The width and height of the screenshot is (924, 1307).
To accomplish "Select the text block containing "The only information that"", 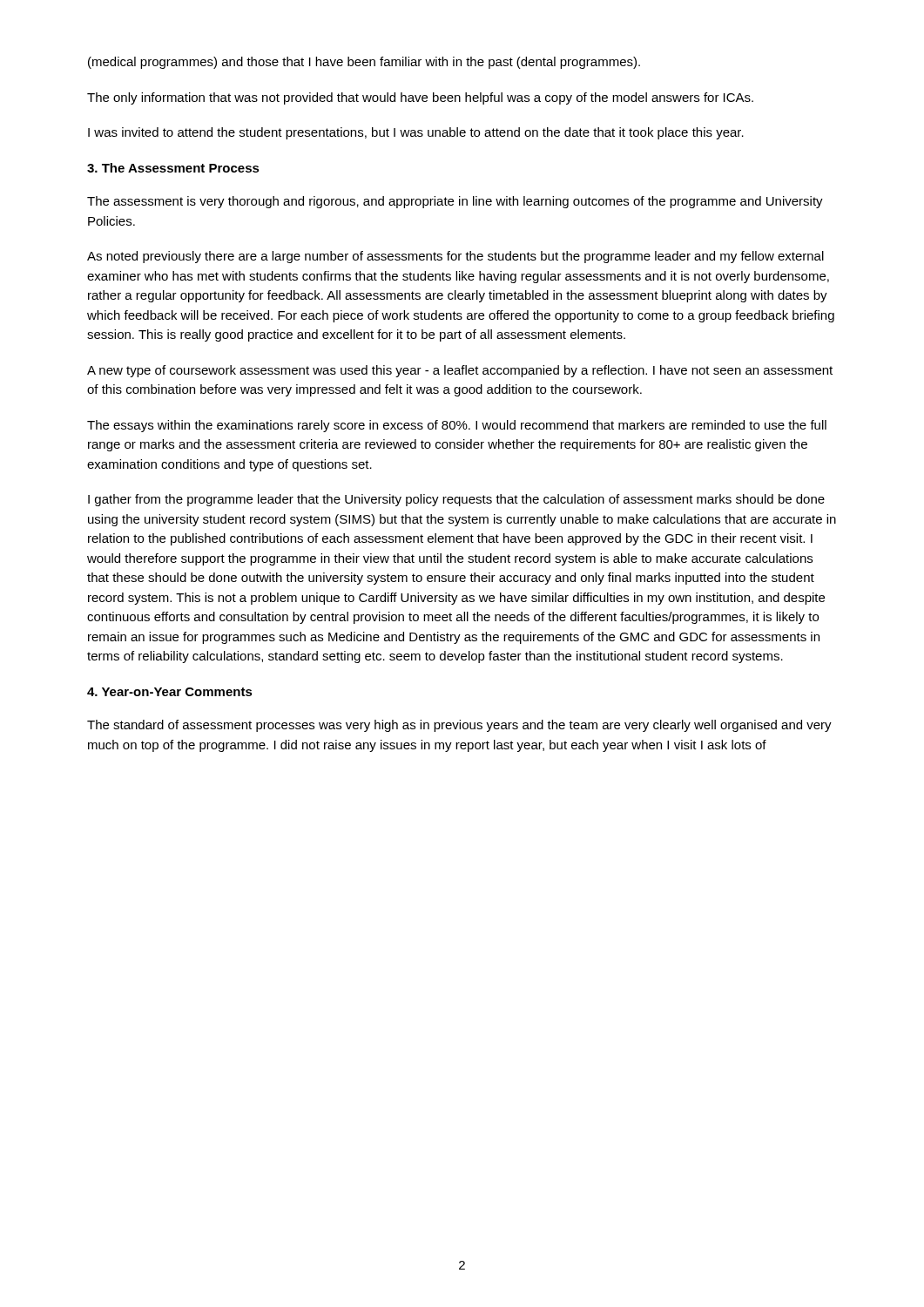I will click(462, 97).
